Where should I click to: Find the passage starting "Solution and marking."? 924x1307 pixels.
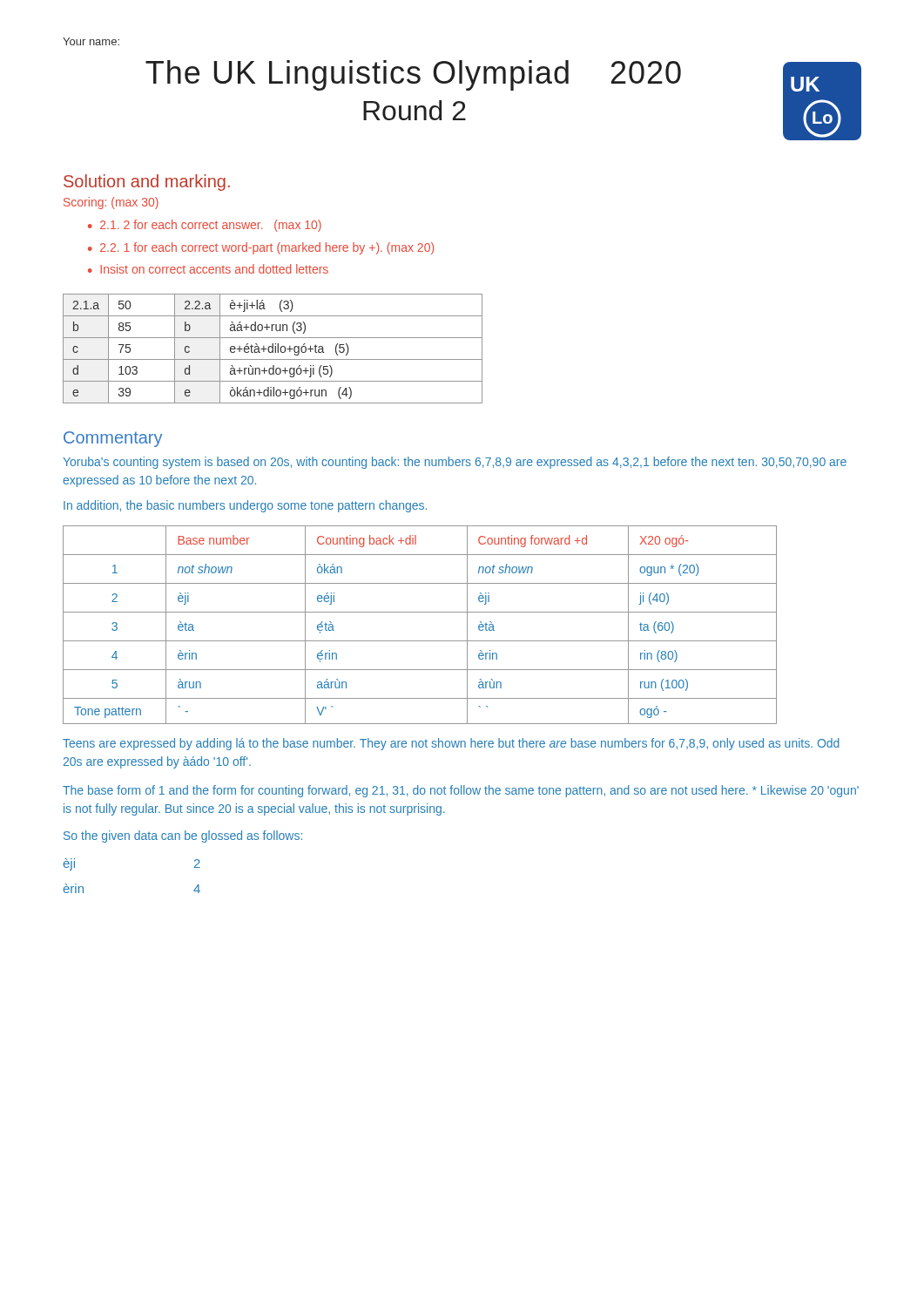147,181
